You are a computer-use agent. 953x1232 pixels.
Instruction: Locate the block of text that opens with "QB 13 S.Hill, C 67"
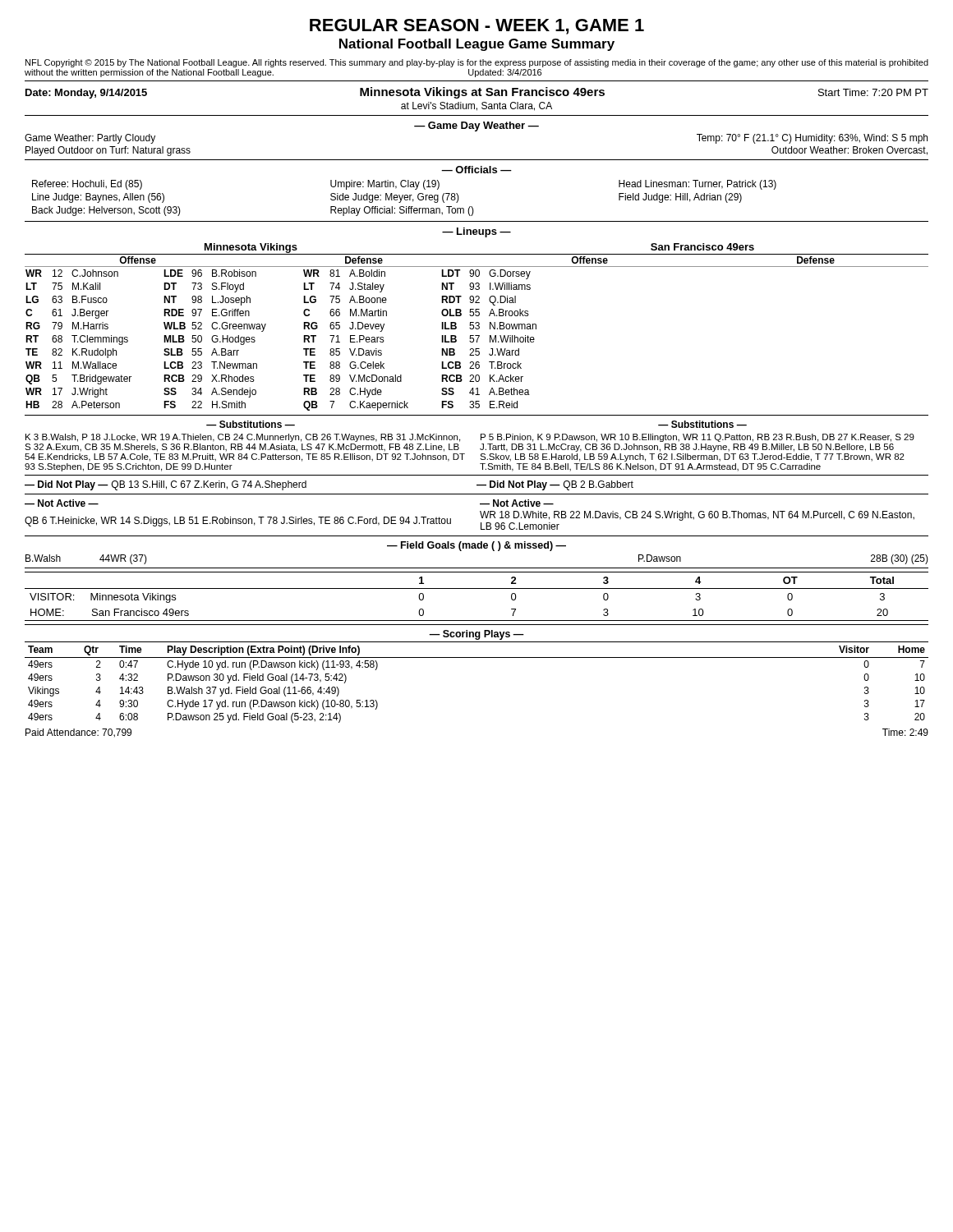209,485
